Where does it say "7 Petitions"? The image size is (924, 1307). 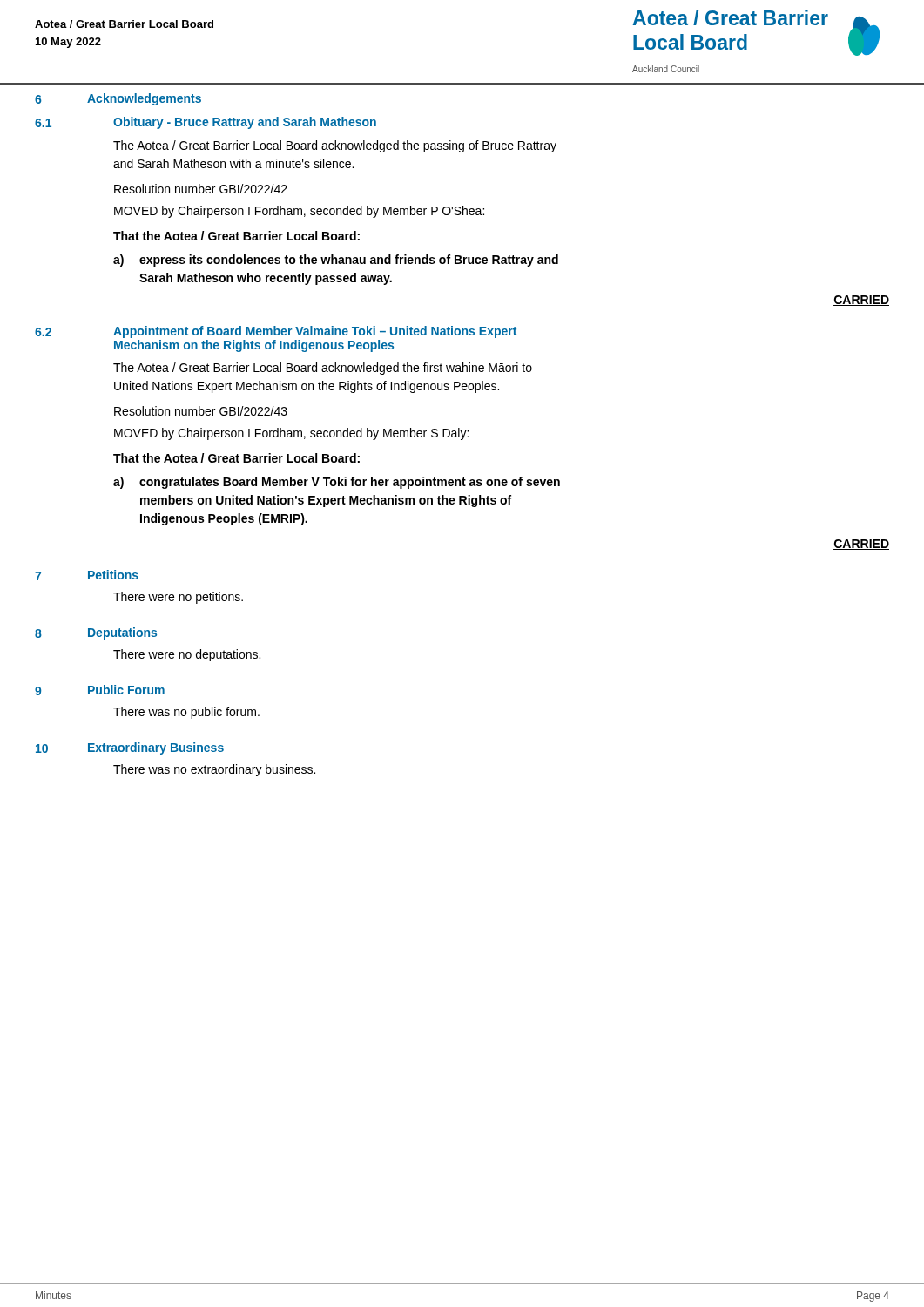[x=87, y=576]
